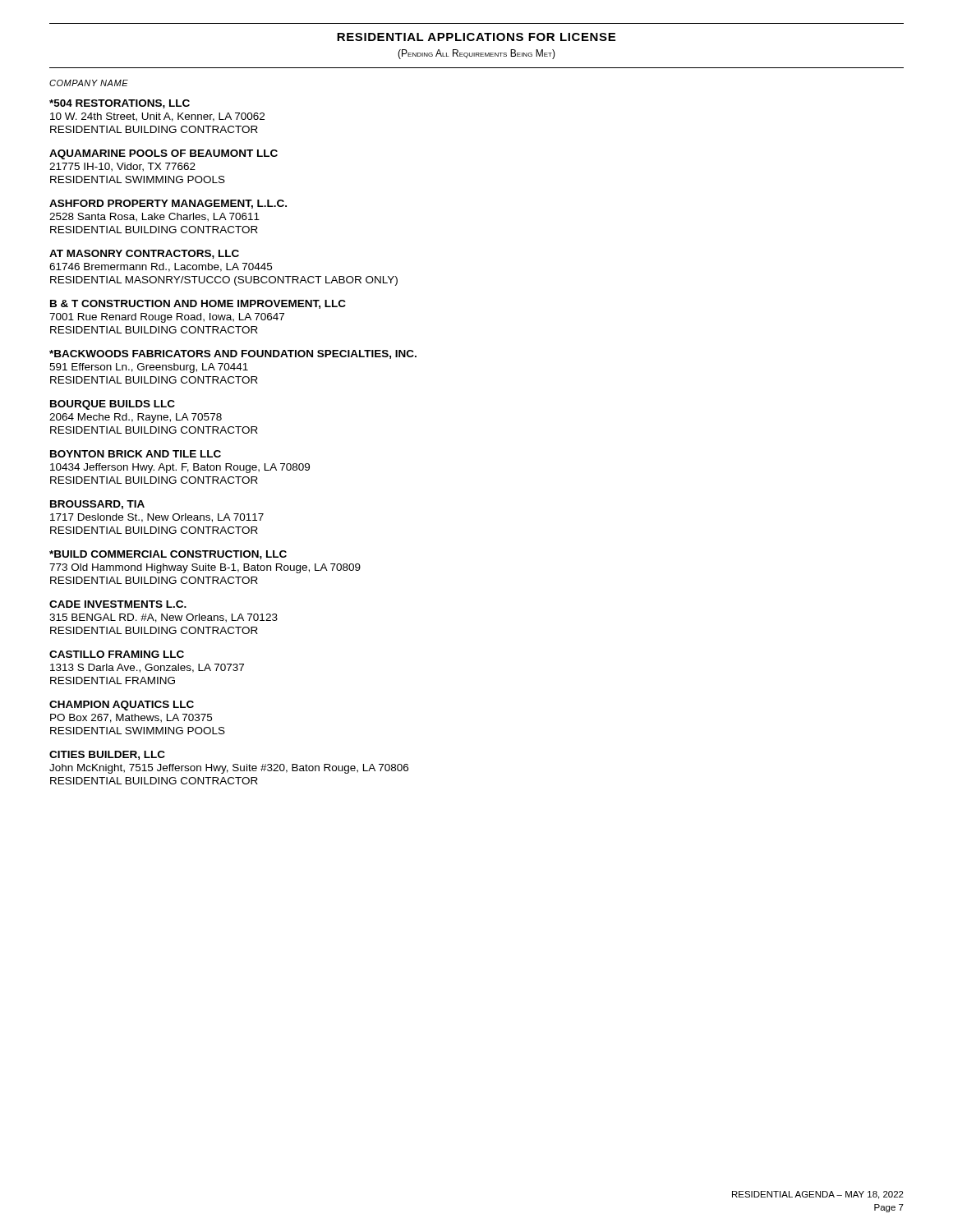Where is the passage that starts "(Pending All Requirements Being"?
This screenshot has width=953, height=1232.
point(476,53)
